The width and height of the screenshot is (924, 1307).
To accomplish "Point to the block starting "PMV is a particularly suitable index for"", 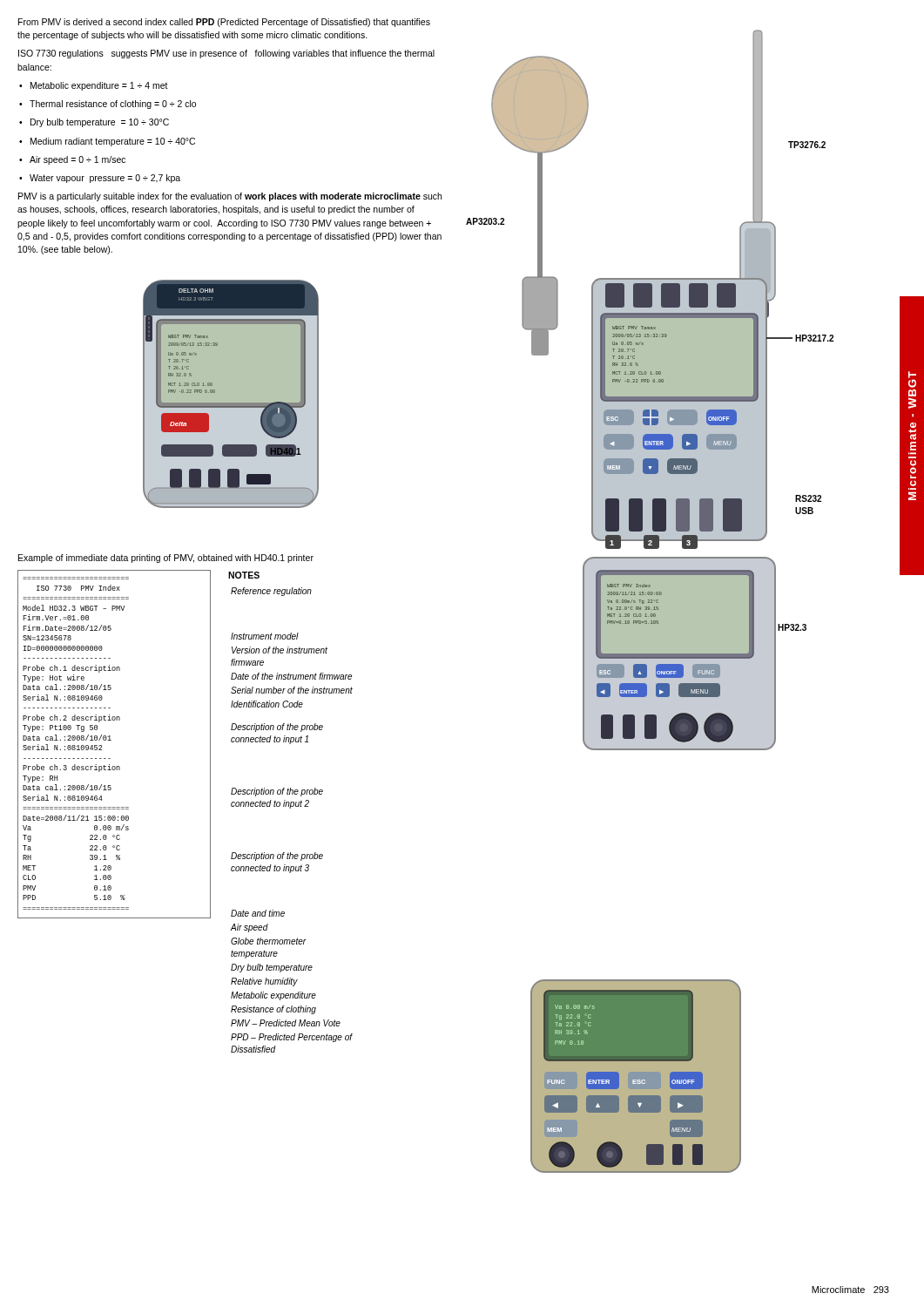I will pyautogui.click(x=230, y=223).
